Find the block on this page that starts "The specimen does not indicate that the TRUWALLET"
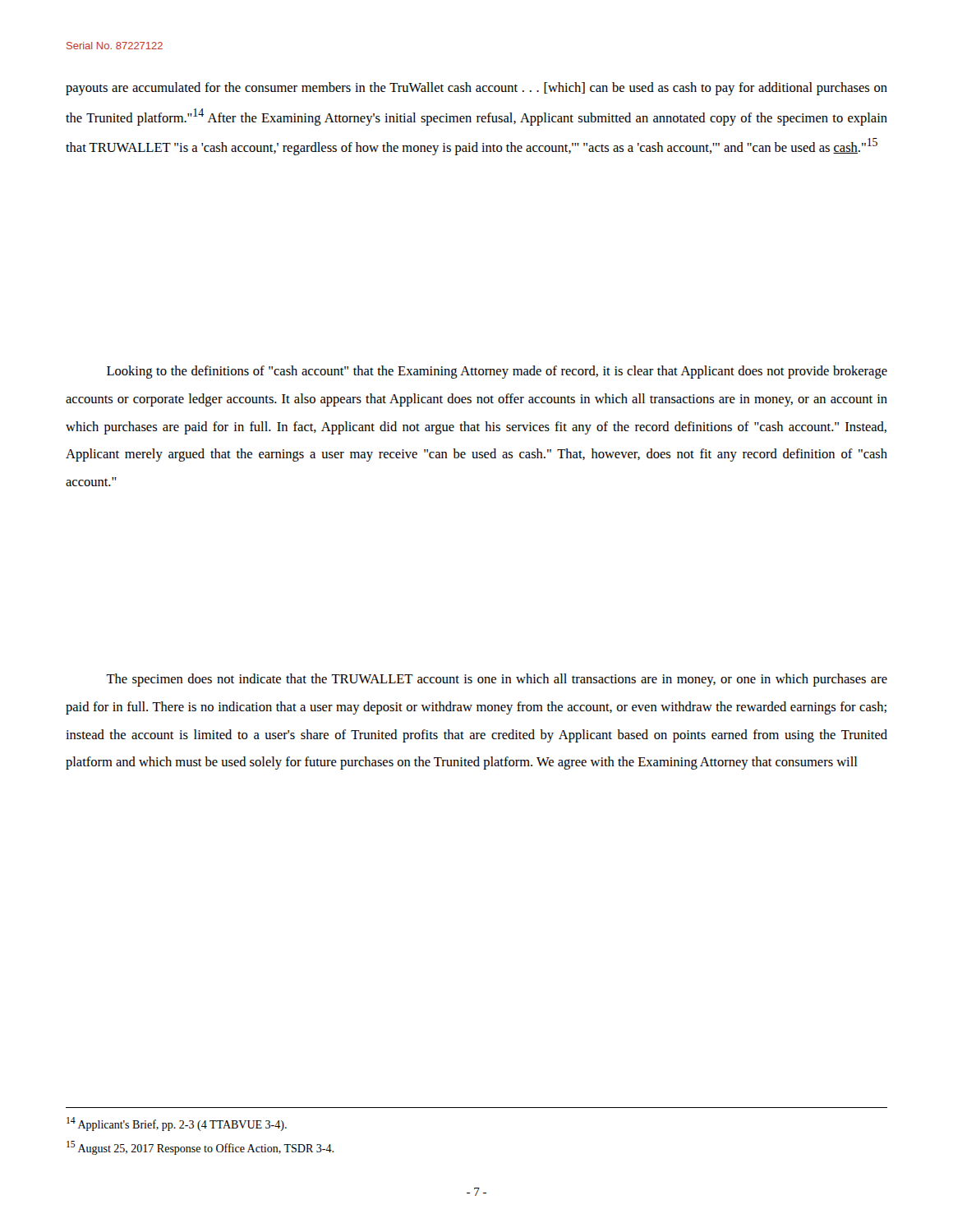 point(476,721)
